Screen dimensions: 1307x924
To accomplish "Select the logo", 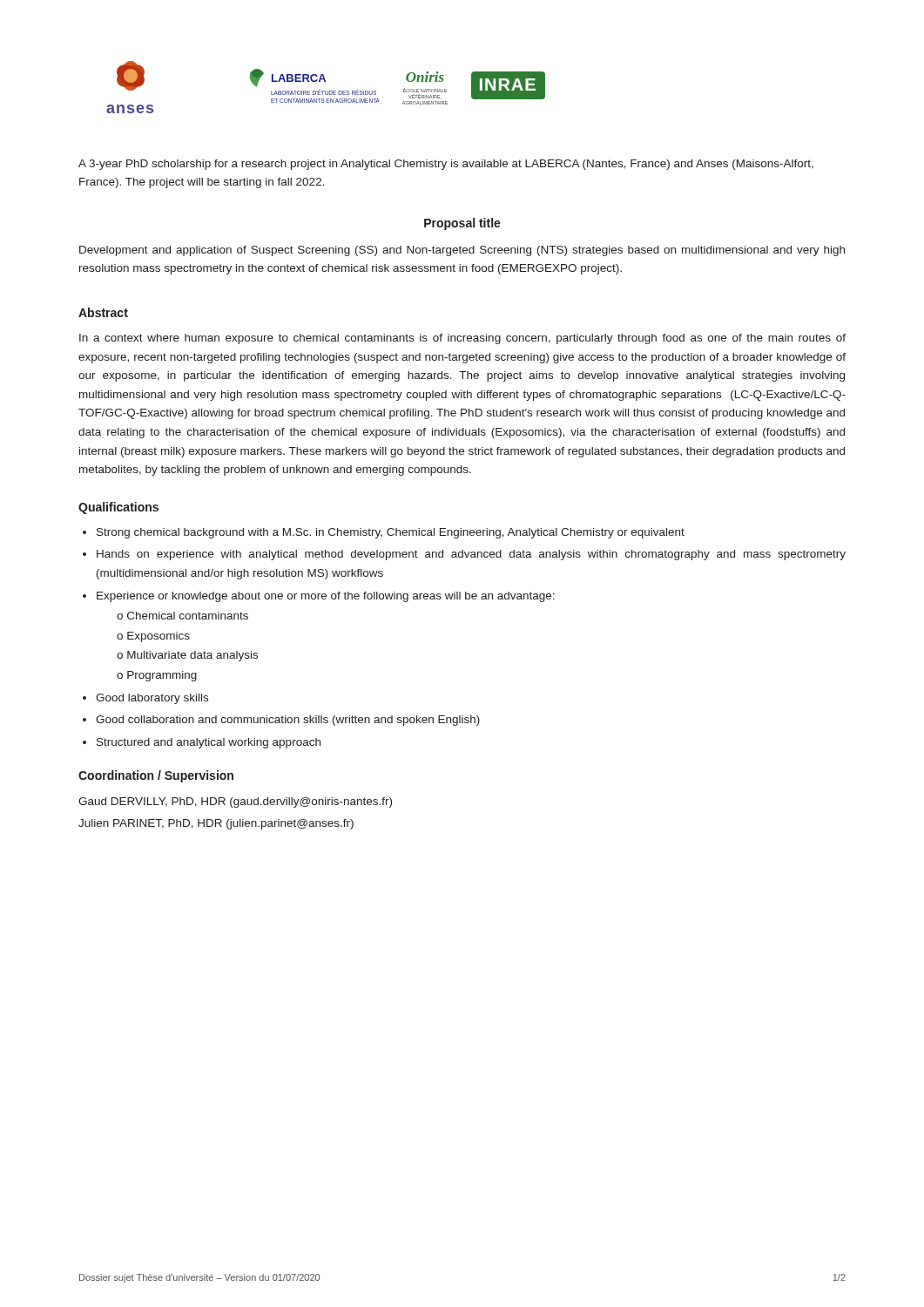I will 462,88.
